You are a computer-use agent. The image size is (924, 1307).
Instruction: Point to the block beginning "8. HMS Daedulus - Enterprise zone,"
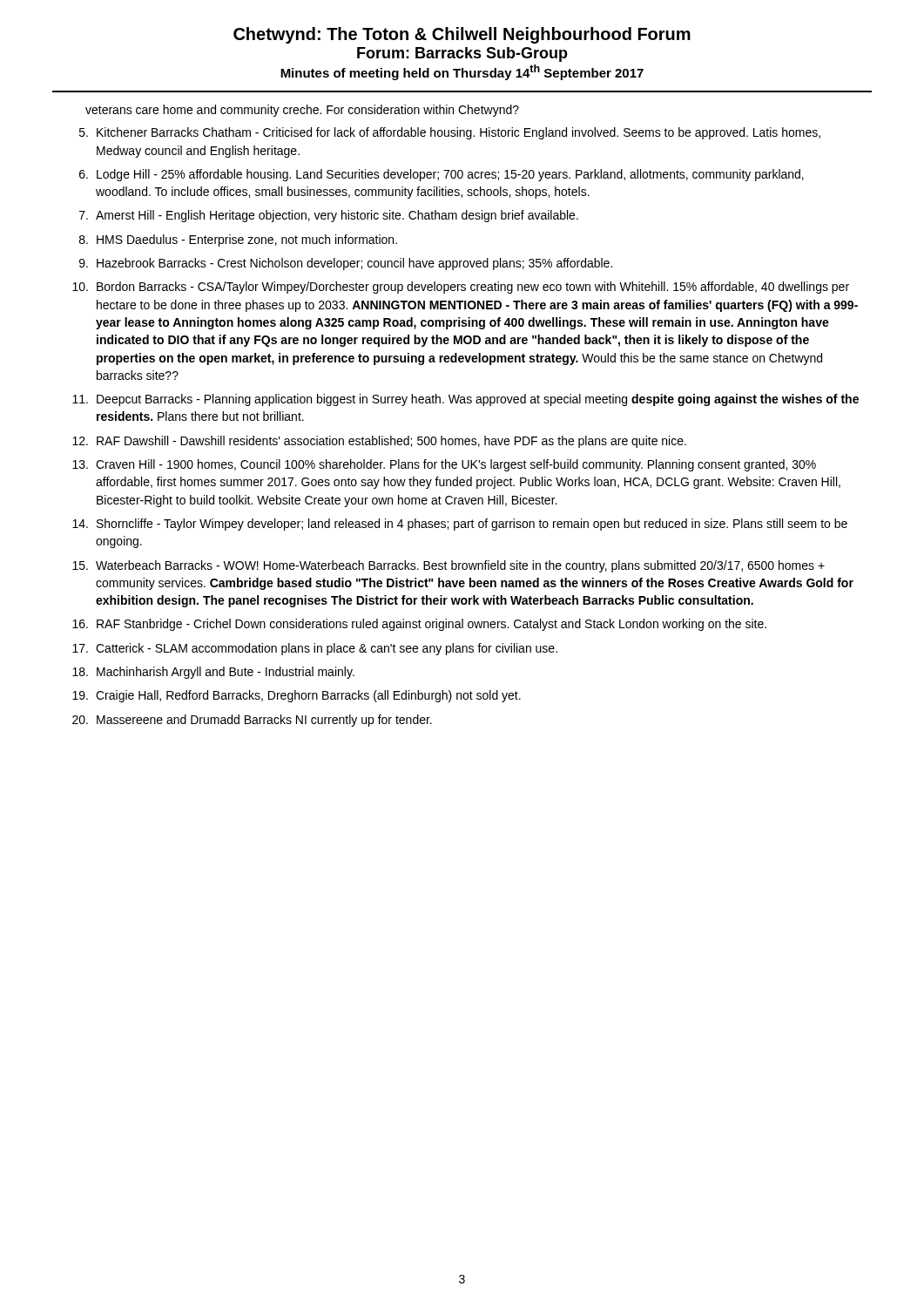238,240
